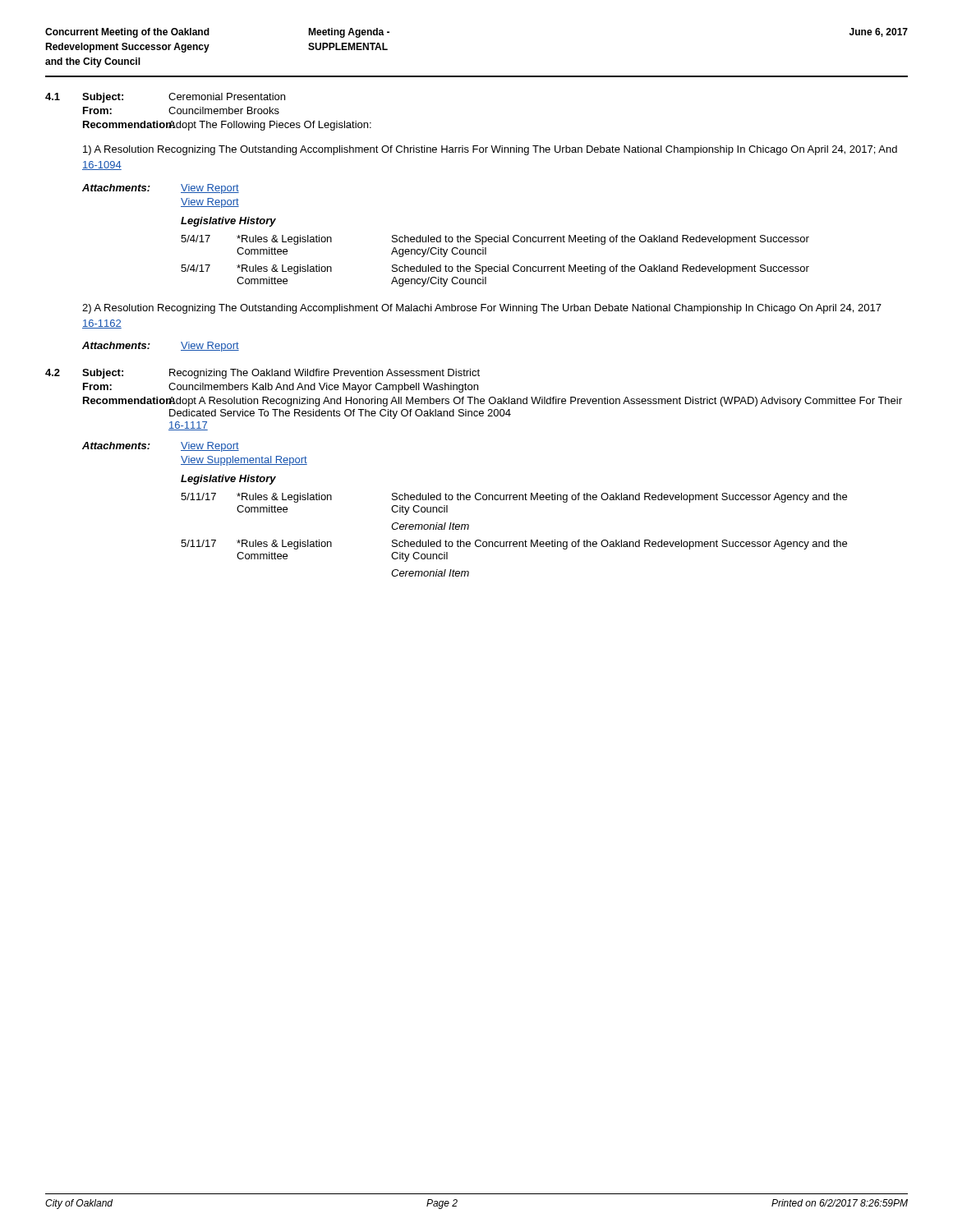The height and width of the screenshot is (1232, 953).
Task: Where is the passage that starts "Legislative History 5/11/17 *Rules & Legislation"?
Action: (228, 480)
